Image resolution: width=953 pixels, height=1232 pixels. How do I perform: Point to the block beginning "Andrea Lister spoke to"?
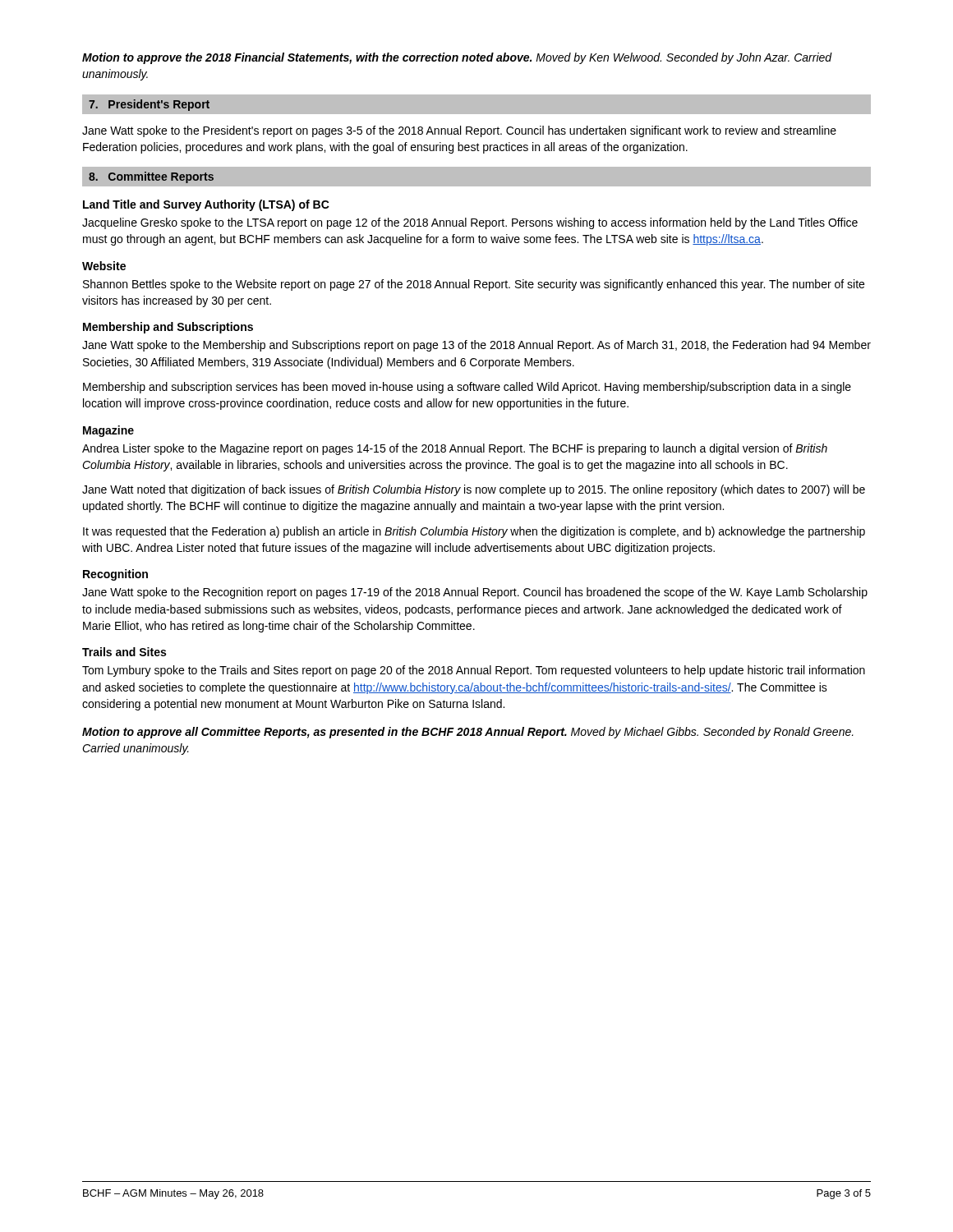tap(476, 457)
